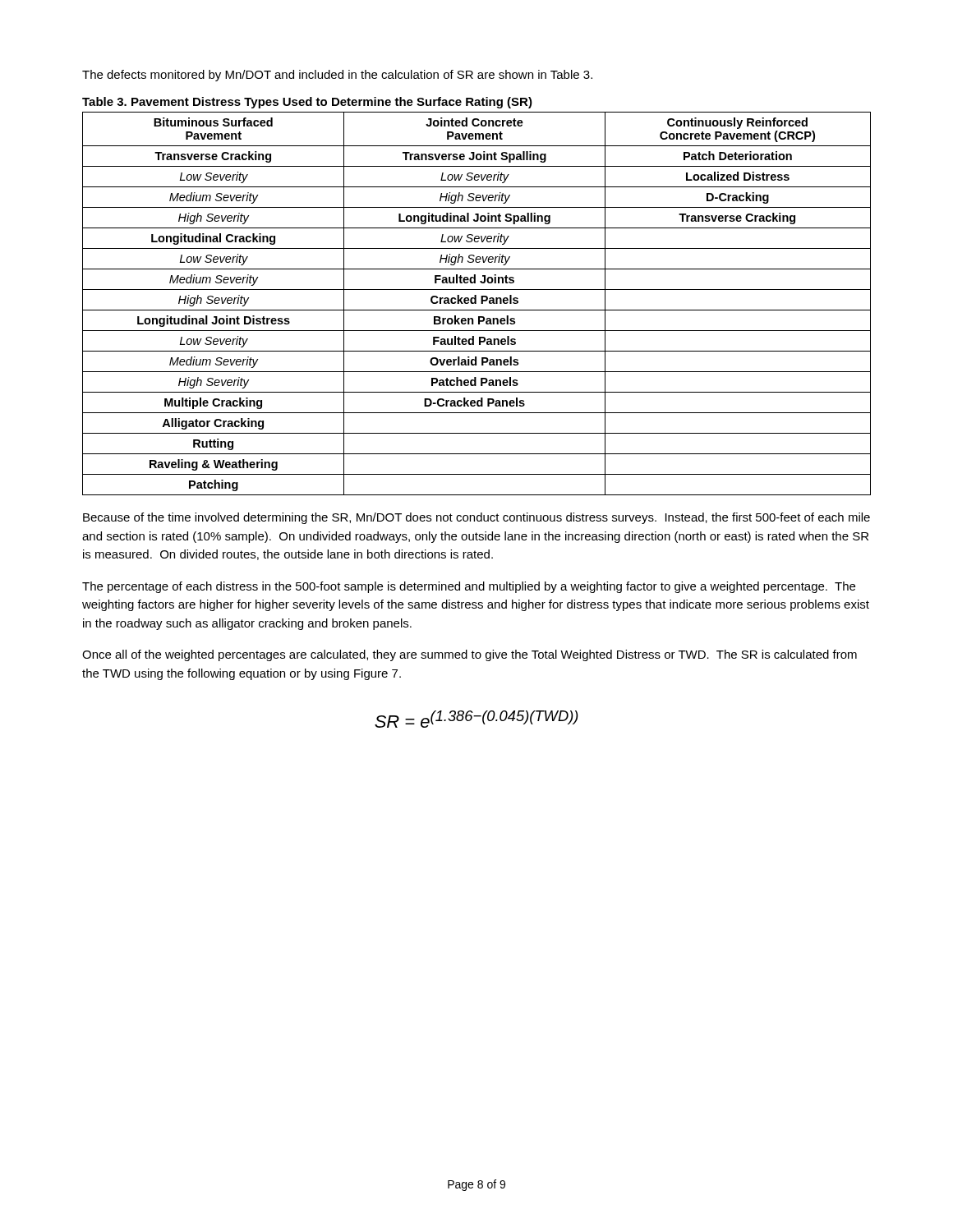Screen dimensions: 1232x953
Task: Click on the text block starting "SR = e(1.386−(0.045)(TWD))"
Action: [x=476, y=720]
